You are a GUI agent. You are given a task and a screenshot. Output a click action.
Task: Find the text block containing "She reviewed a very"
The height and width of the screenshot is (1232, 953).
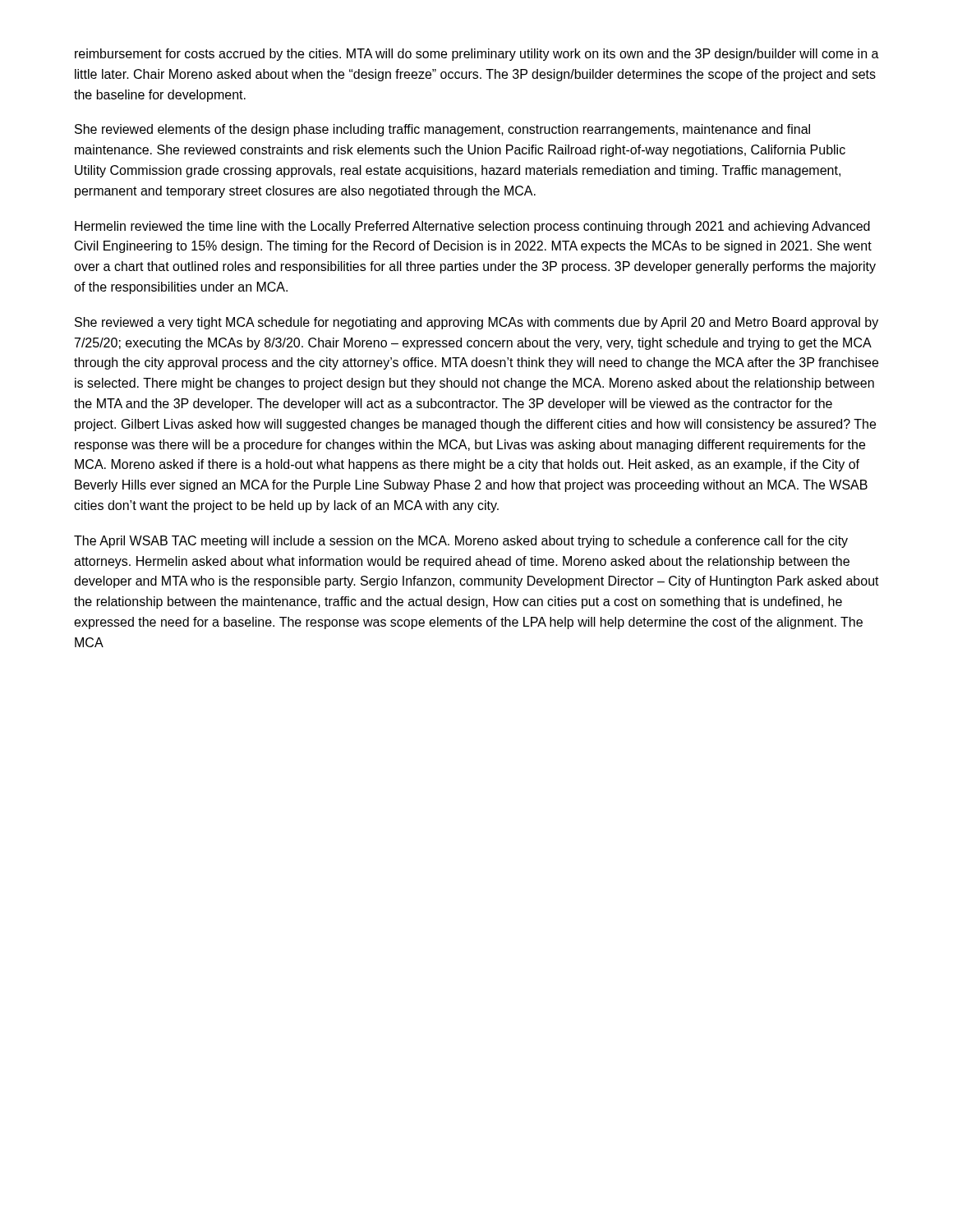pyautogui.click(x=476, y=414)
